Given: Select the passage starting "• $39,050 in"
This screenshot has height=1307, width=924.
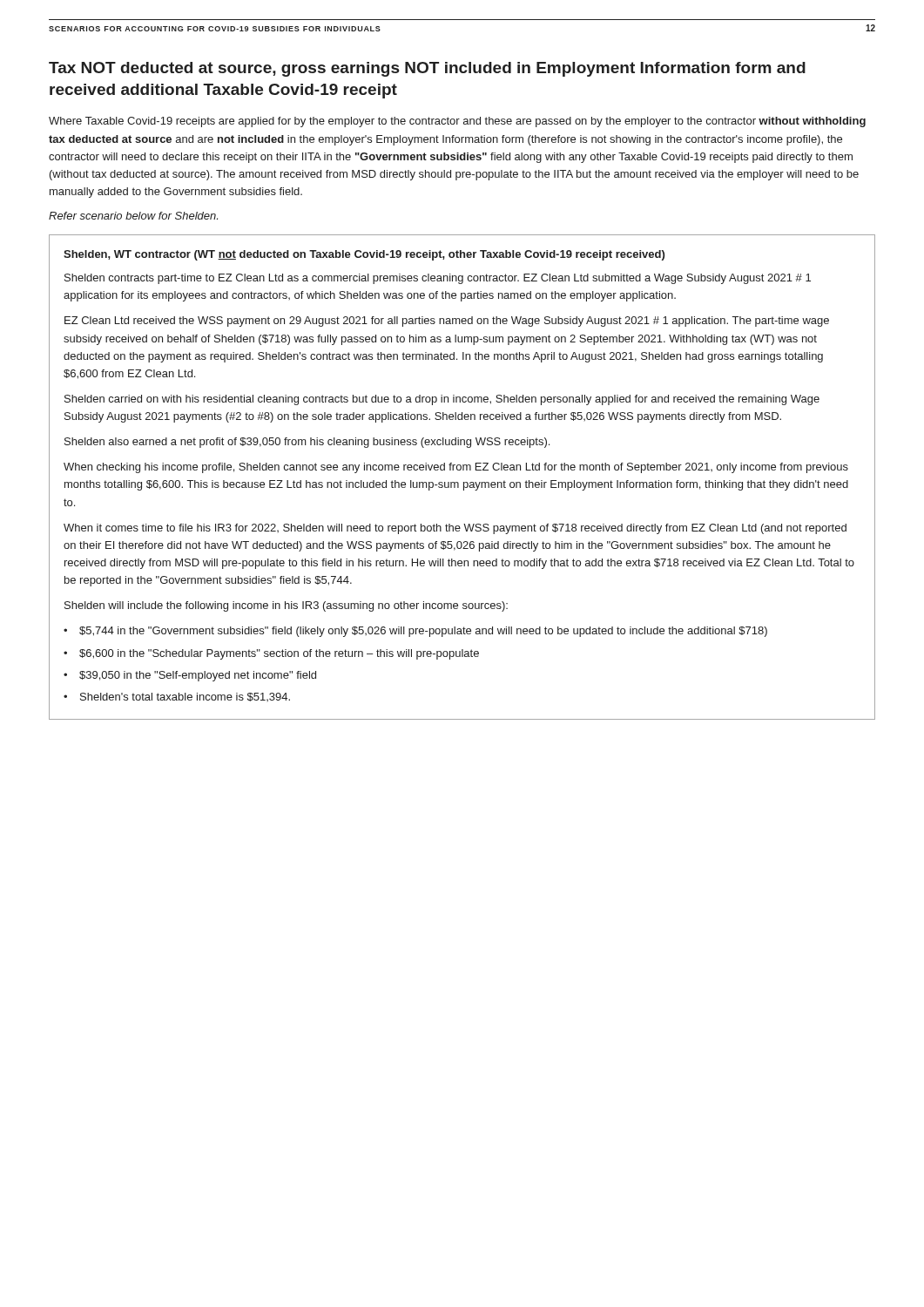Looking at the screenshot, I should (190, 676).
